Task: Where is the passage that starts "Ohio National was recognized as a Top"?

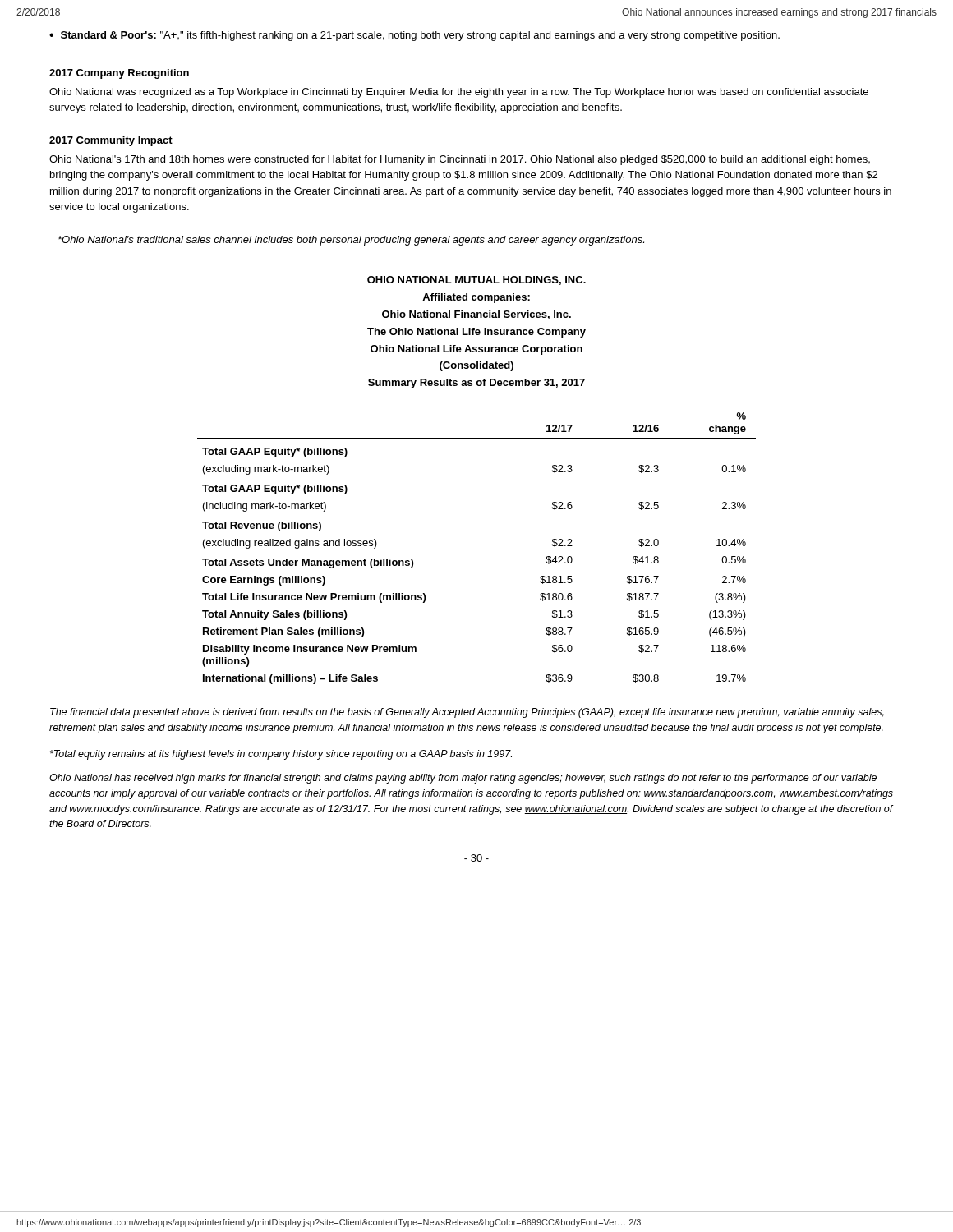Action: point(459,99)
